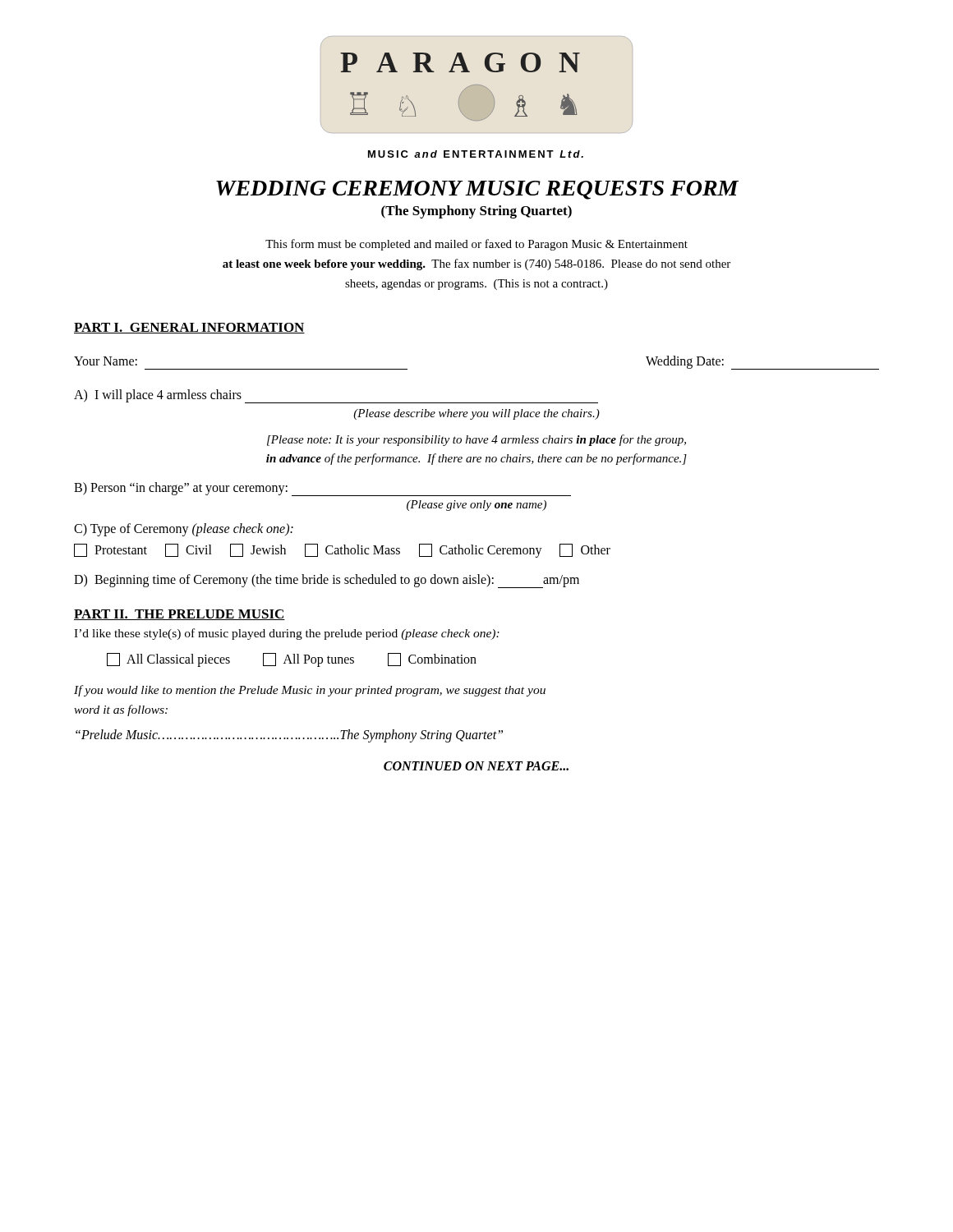Select the text block starting "(Please give only one name)"
The width and height of the screenshot is (953, 1232).
point(476,505)
